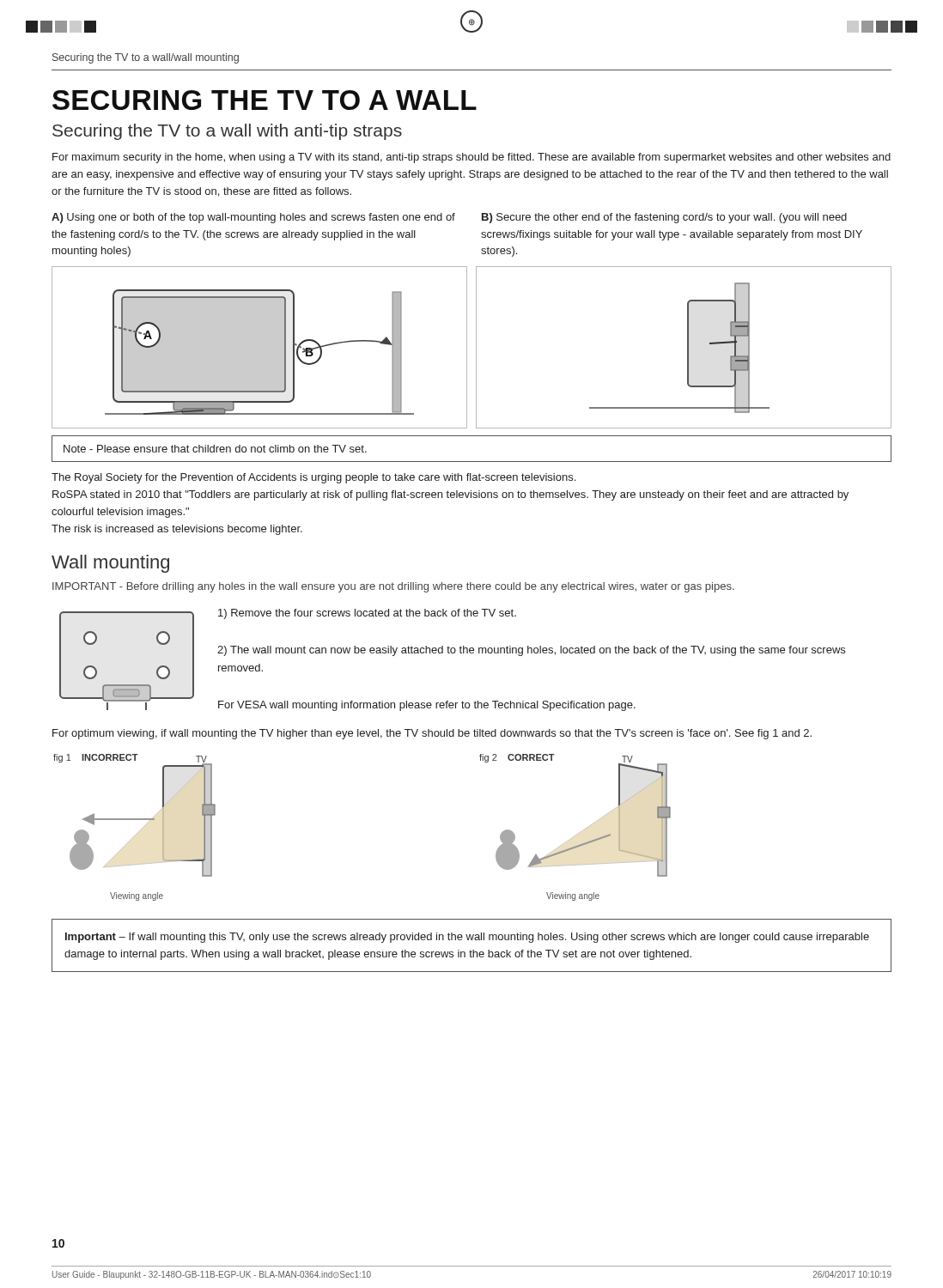Viewport: 943px width, 1288px height.
Task: Find the passage starting "Securing the TV to a wall with"
Action: pos(227,130)
